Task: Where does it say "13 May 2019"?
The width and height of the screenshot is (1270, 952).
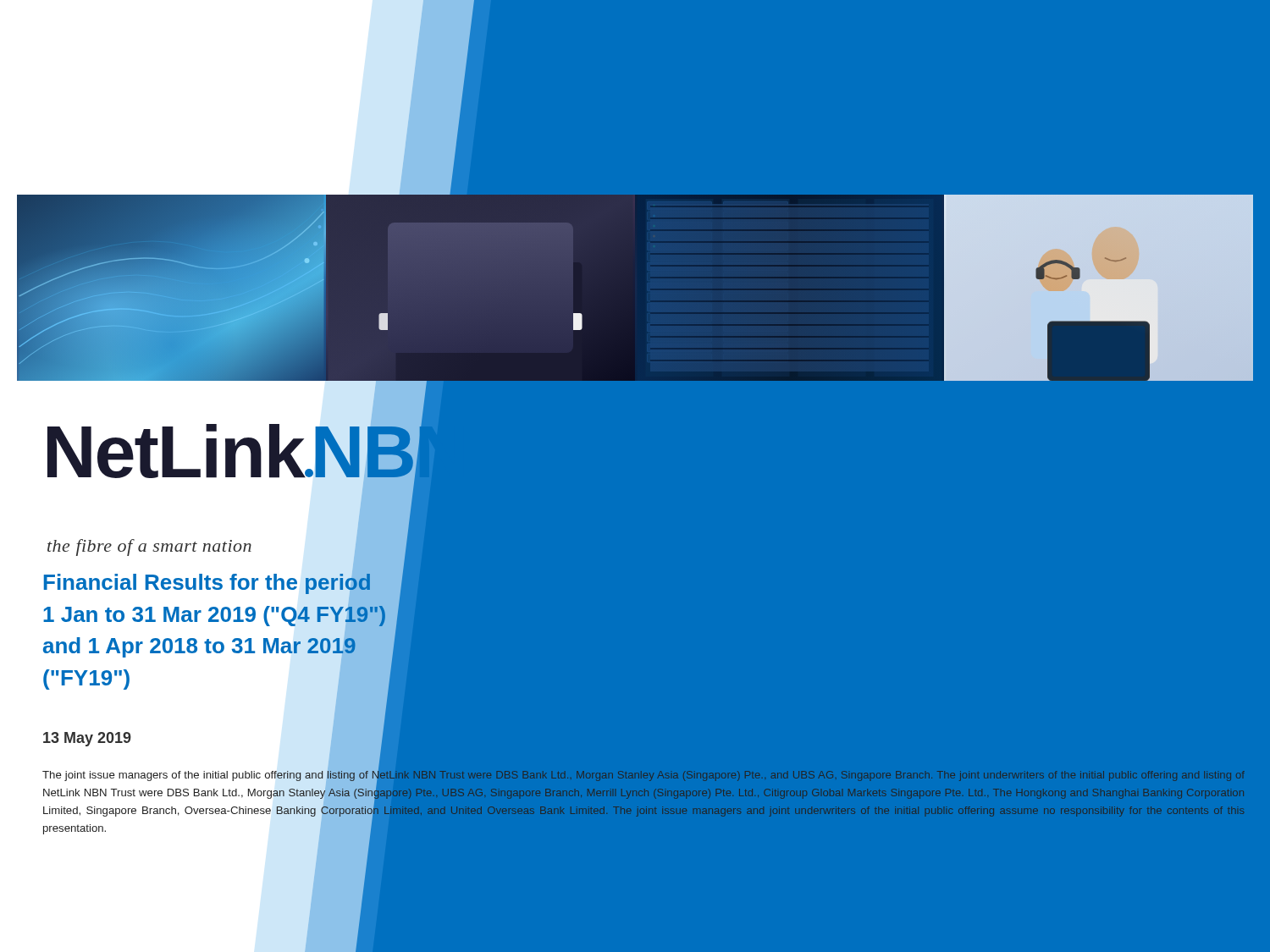Action: (x=87, y=738)
